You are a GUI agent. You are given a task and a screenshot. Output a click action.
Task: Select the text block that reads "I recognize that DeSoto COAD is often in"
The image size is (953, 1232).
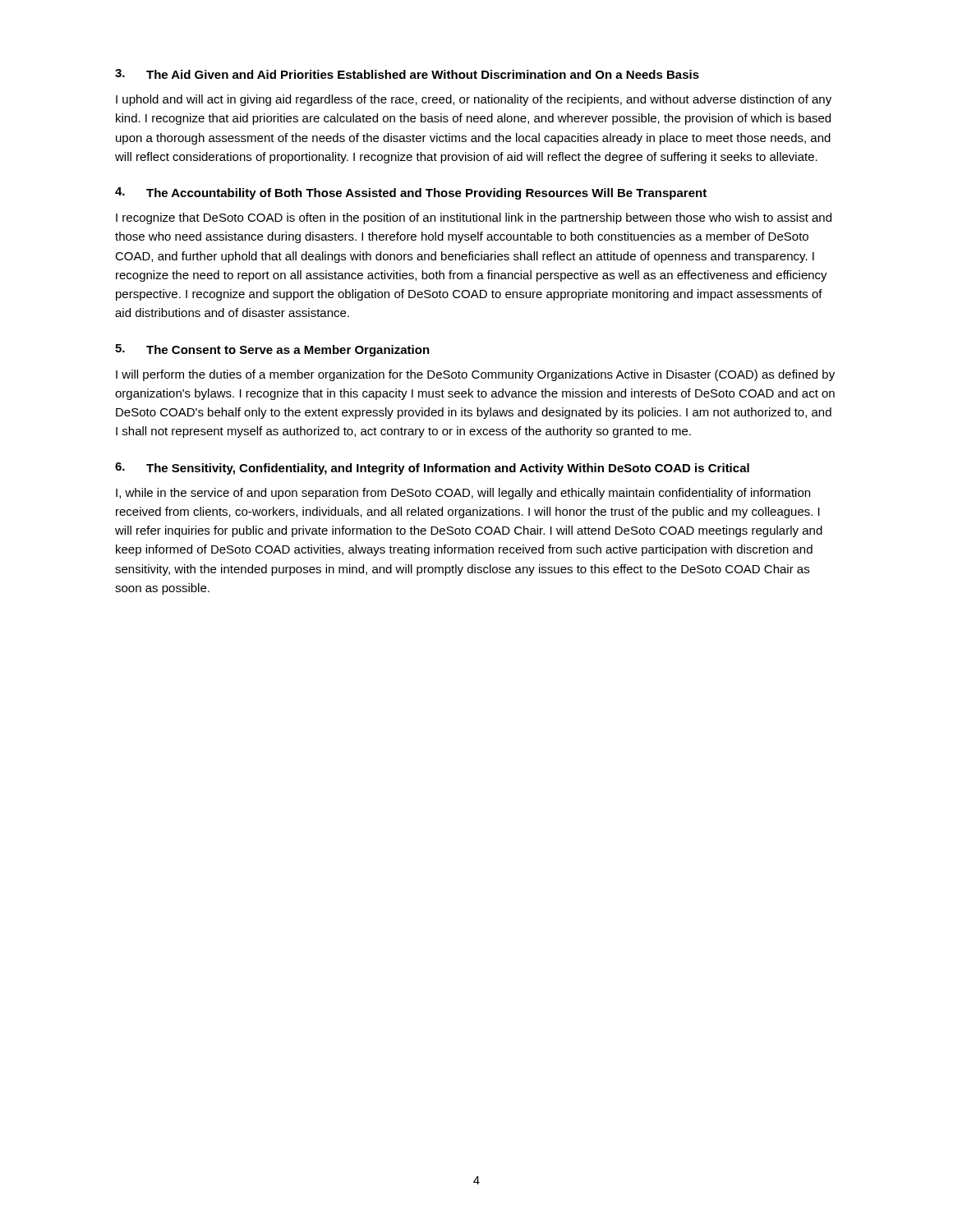[x=474, y=265]
